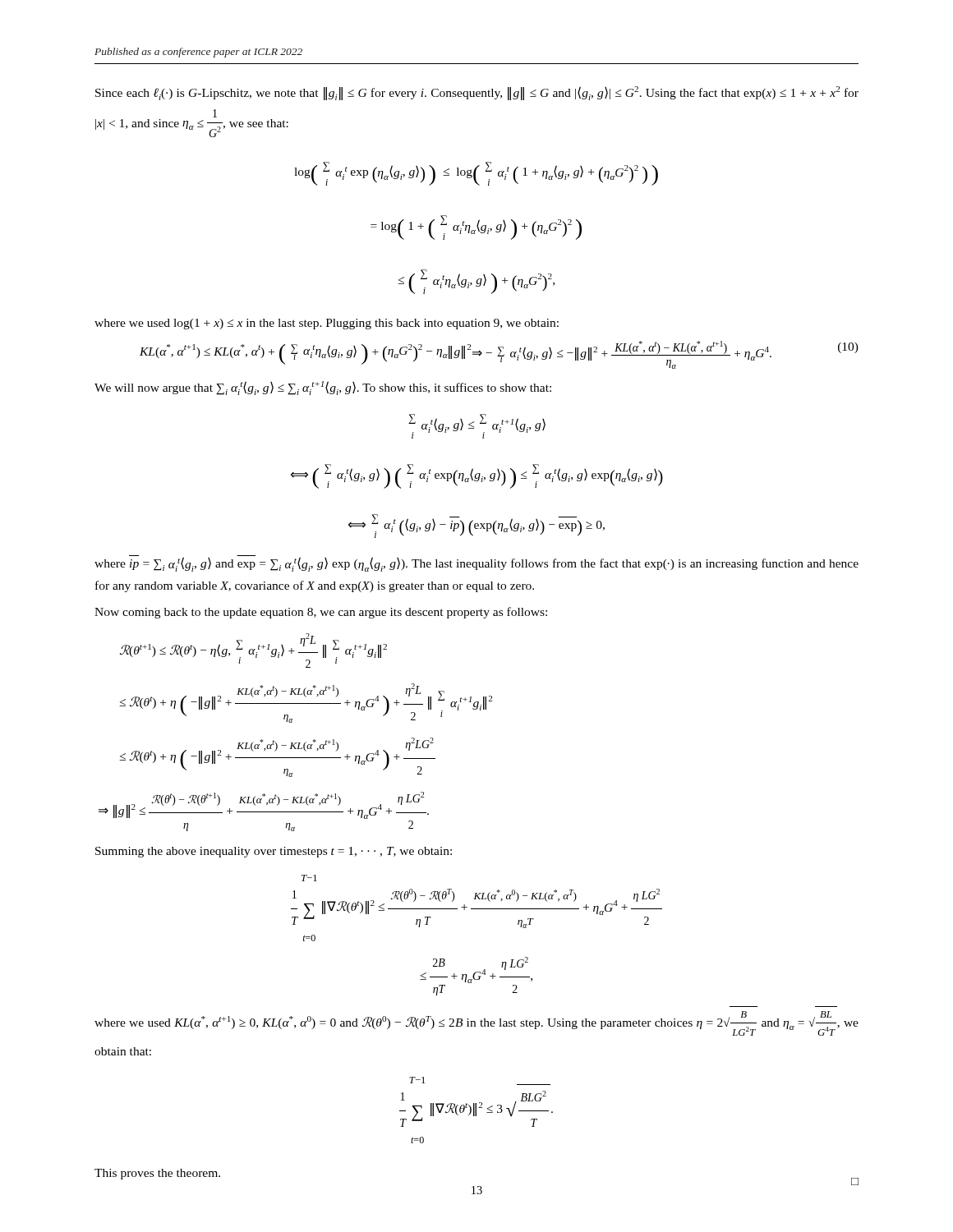Screen dimensions: 1232x953
Task: Click the passage that begins "where we used log(1 + x)"
Action: click(327, 322)
